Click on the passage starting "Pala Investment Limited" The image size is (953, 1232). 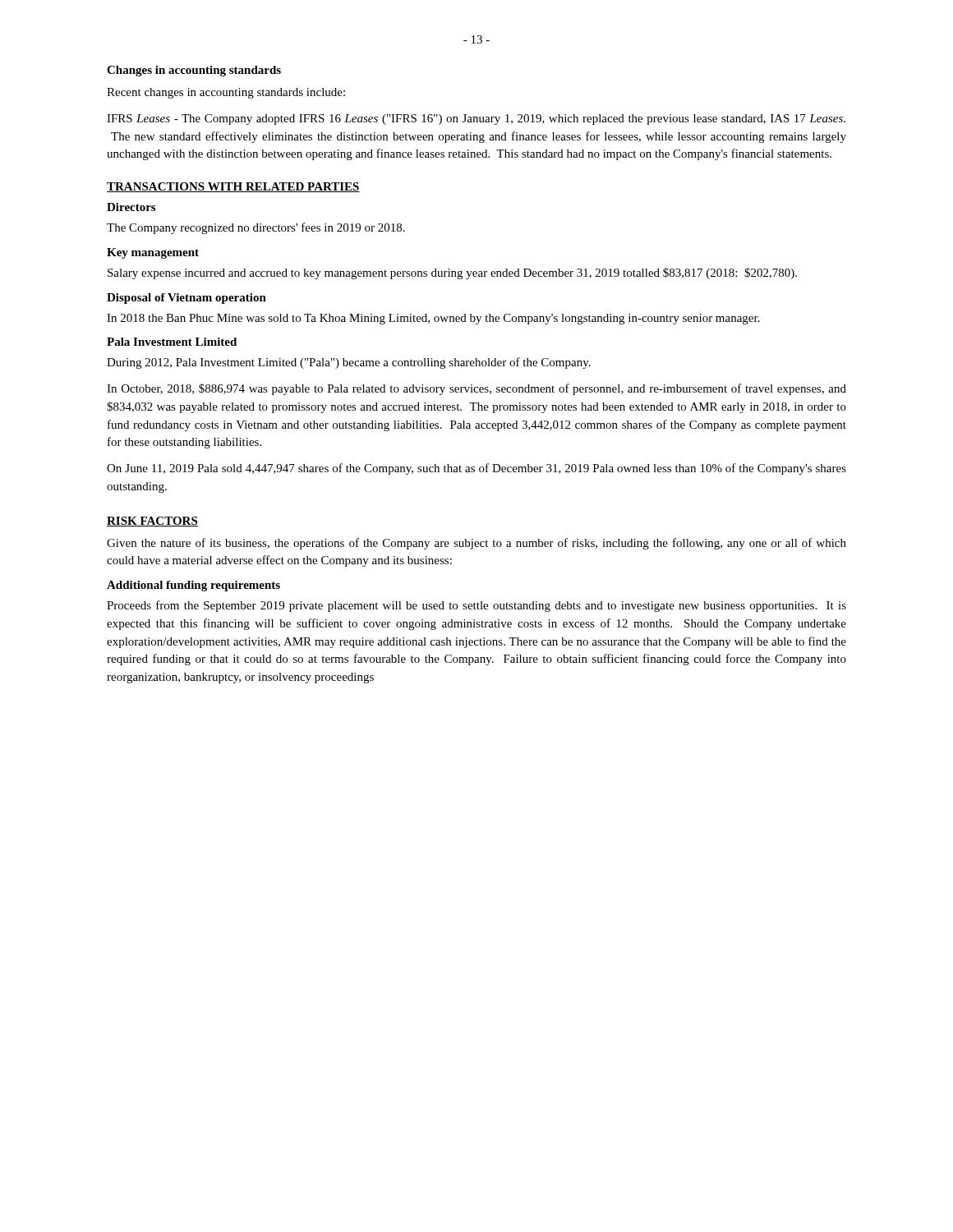point(172,342)
